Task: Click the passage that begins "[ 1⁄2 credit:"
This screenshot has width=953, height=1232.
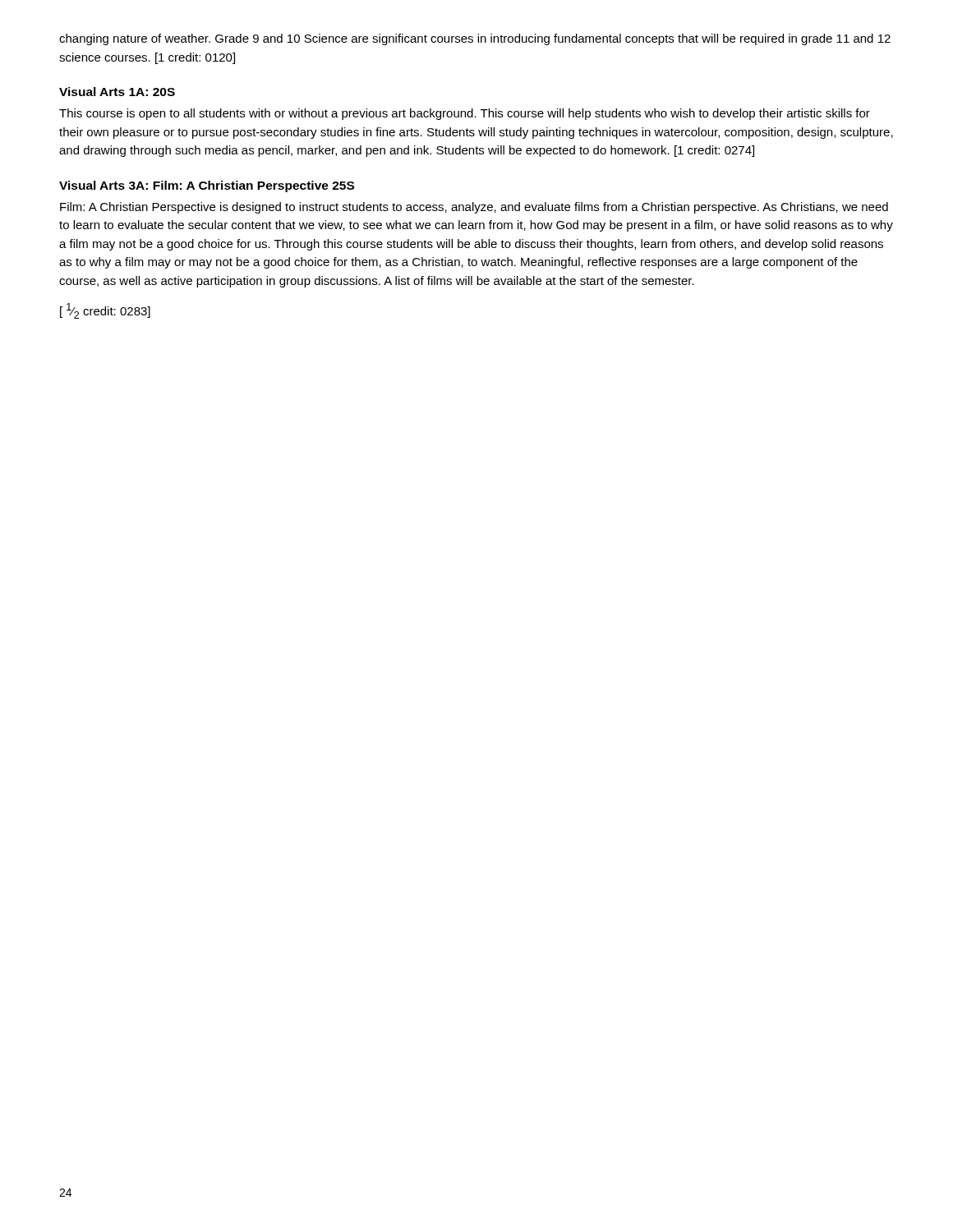Action: [105, 311]
